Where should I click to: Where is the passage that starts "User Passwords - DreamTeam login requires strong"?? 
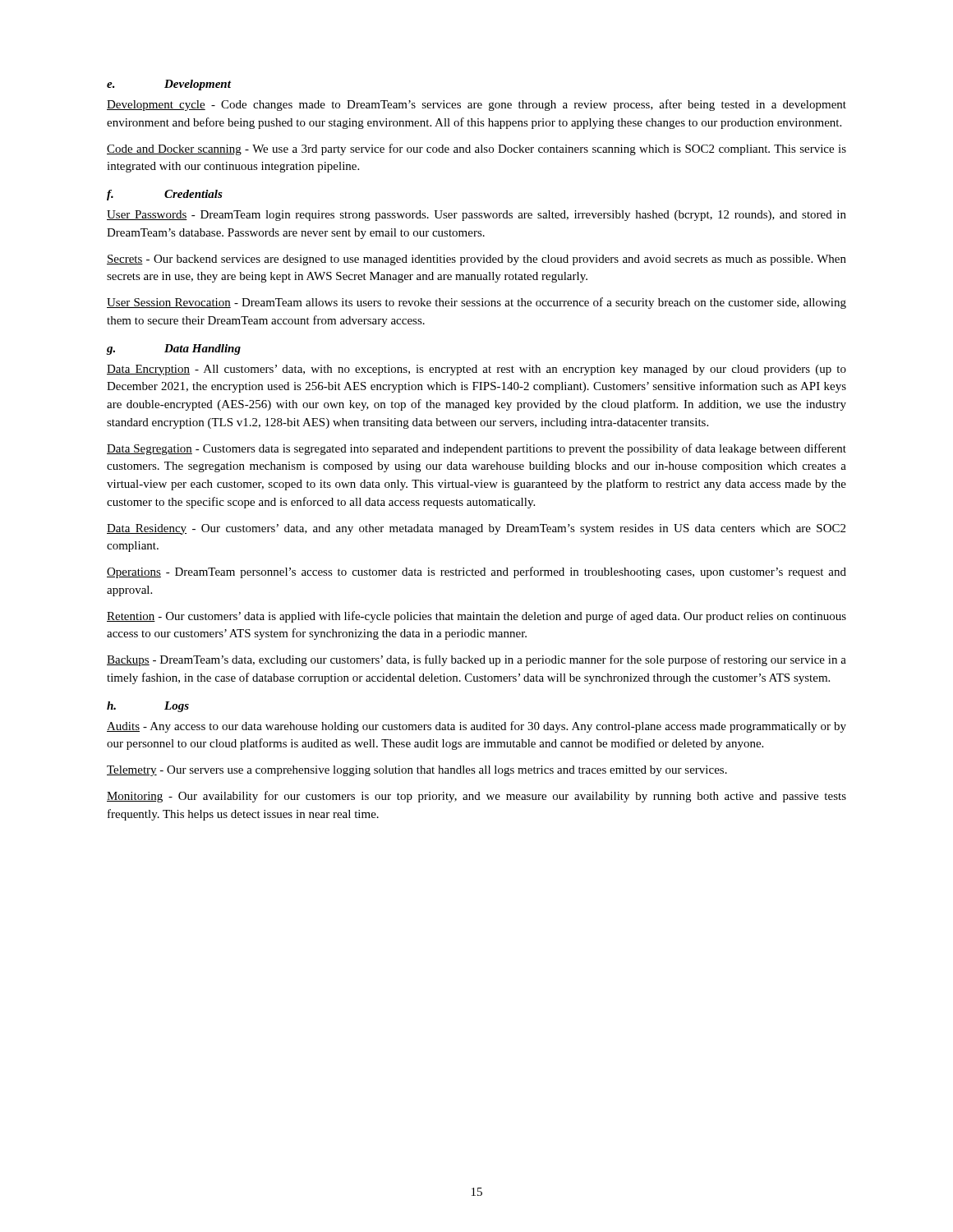(x=476, y=223)
